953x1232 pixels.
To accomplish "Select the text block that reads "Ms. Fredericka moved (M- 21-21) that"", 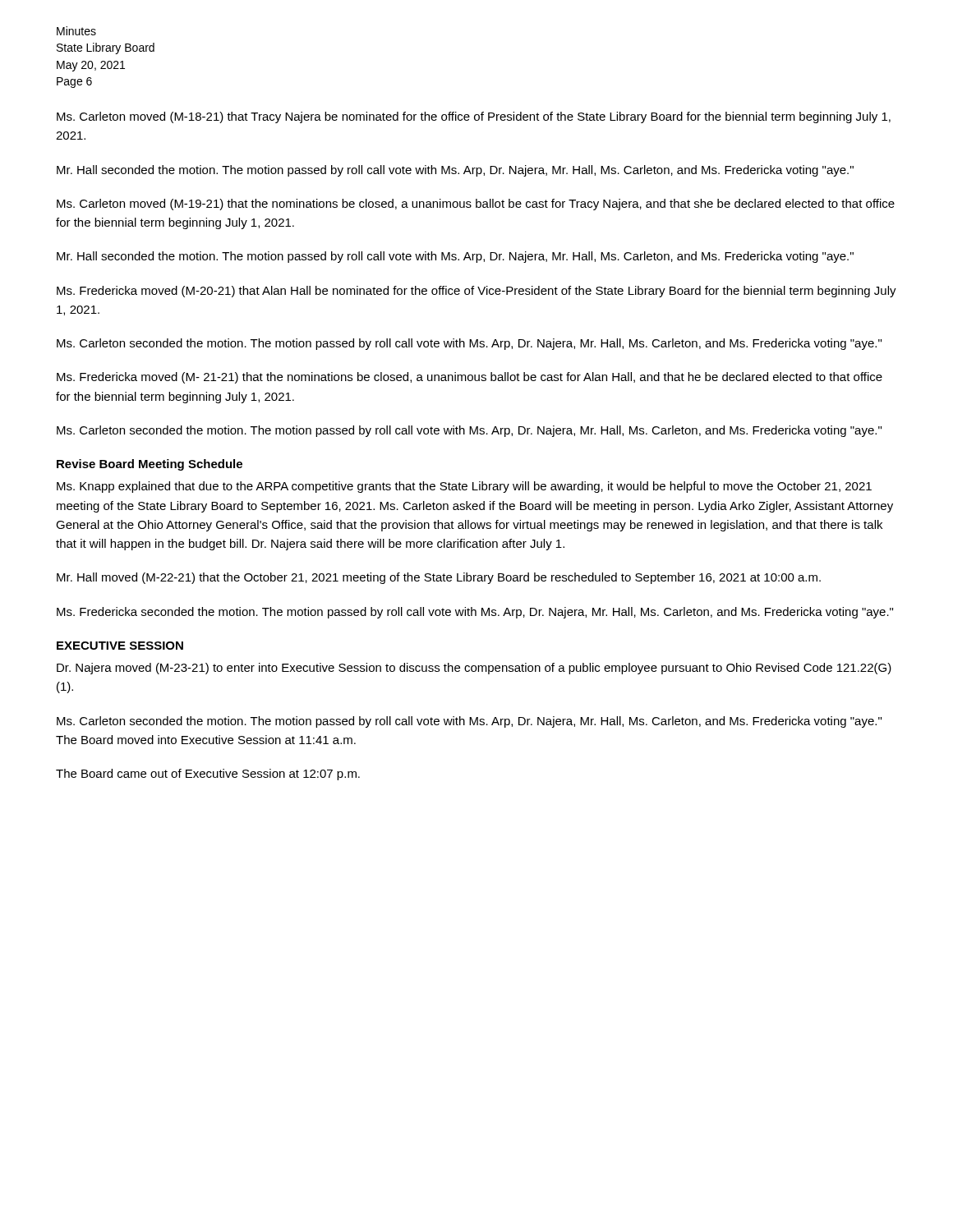I will [469, 386].
